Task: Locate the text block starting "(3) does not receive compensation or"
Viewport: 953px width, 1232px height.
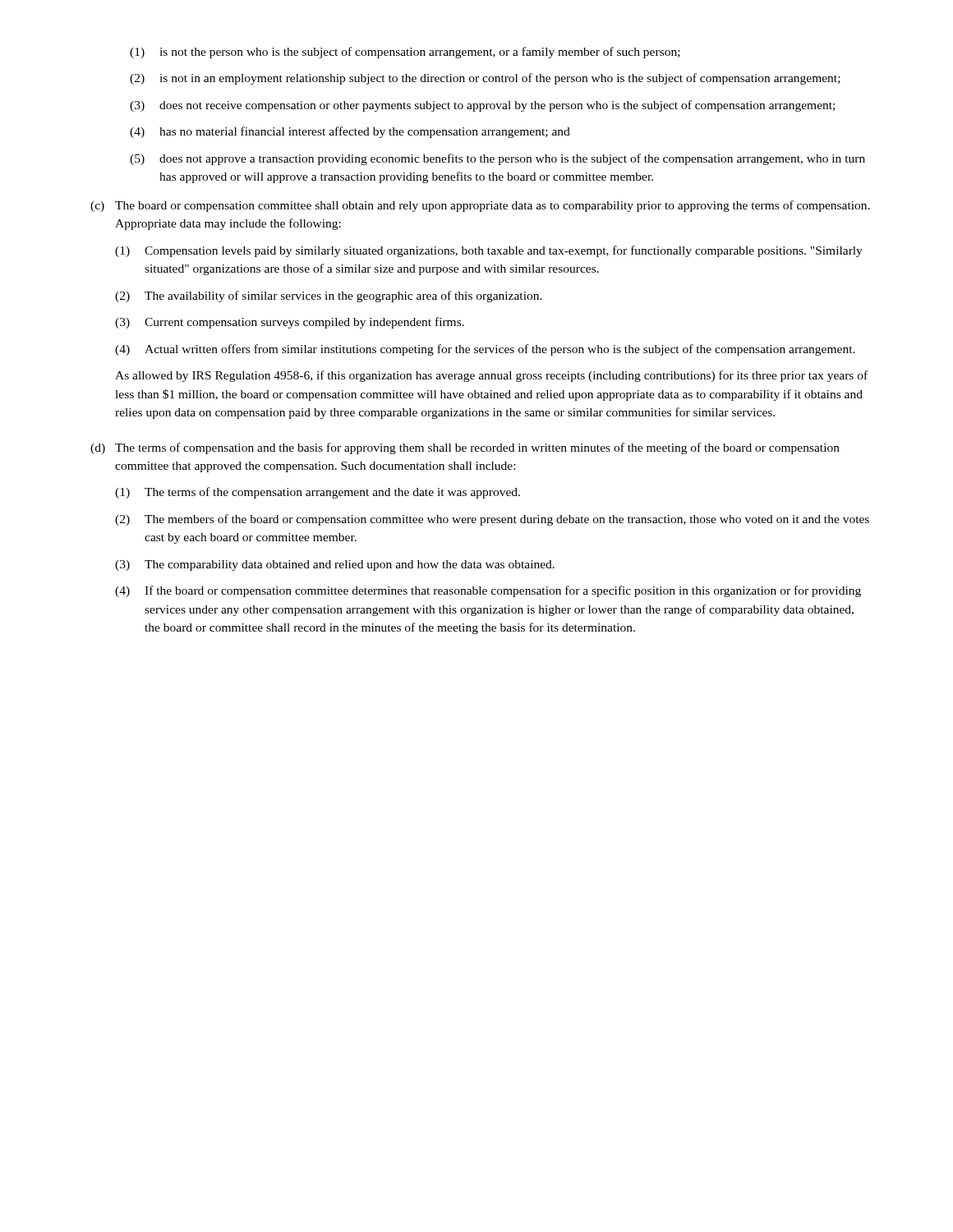Action: coord(500,105)
